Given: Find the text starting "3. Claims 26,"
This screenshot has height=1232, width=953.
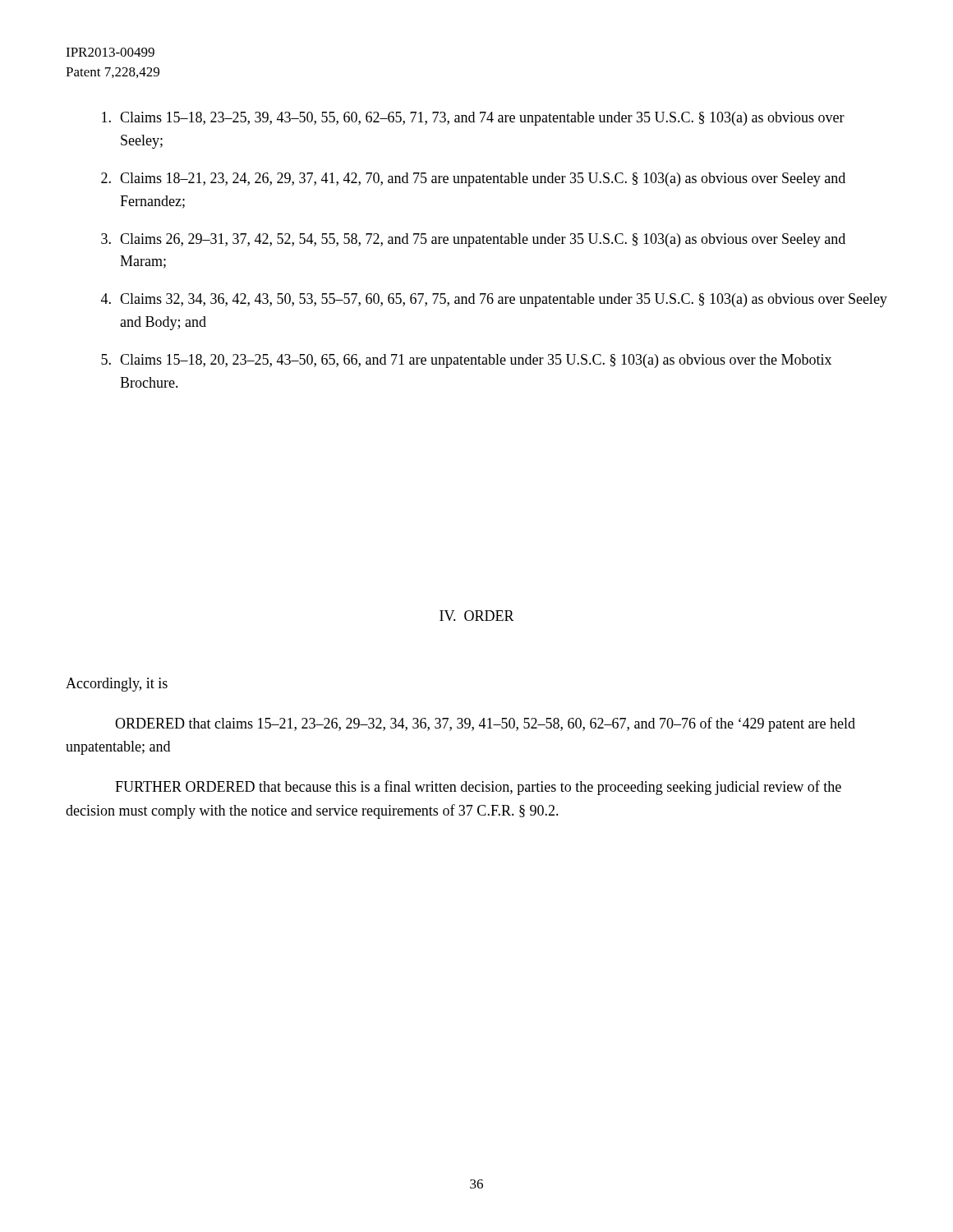Looking at the screenshot, I should [x=476, y=251].
